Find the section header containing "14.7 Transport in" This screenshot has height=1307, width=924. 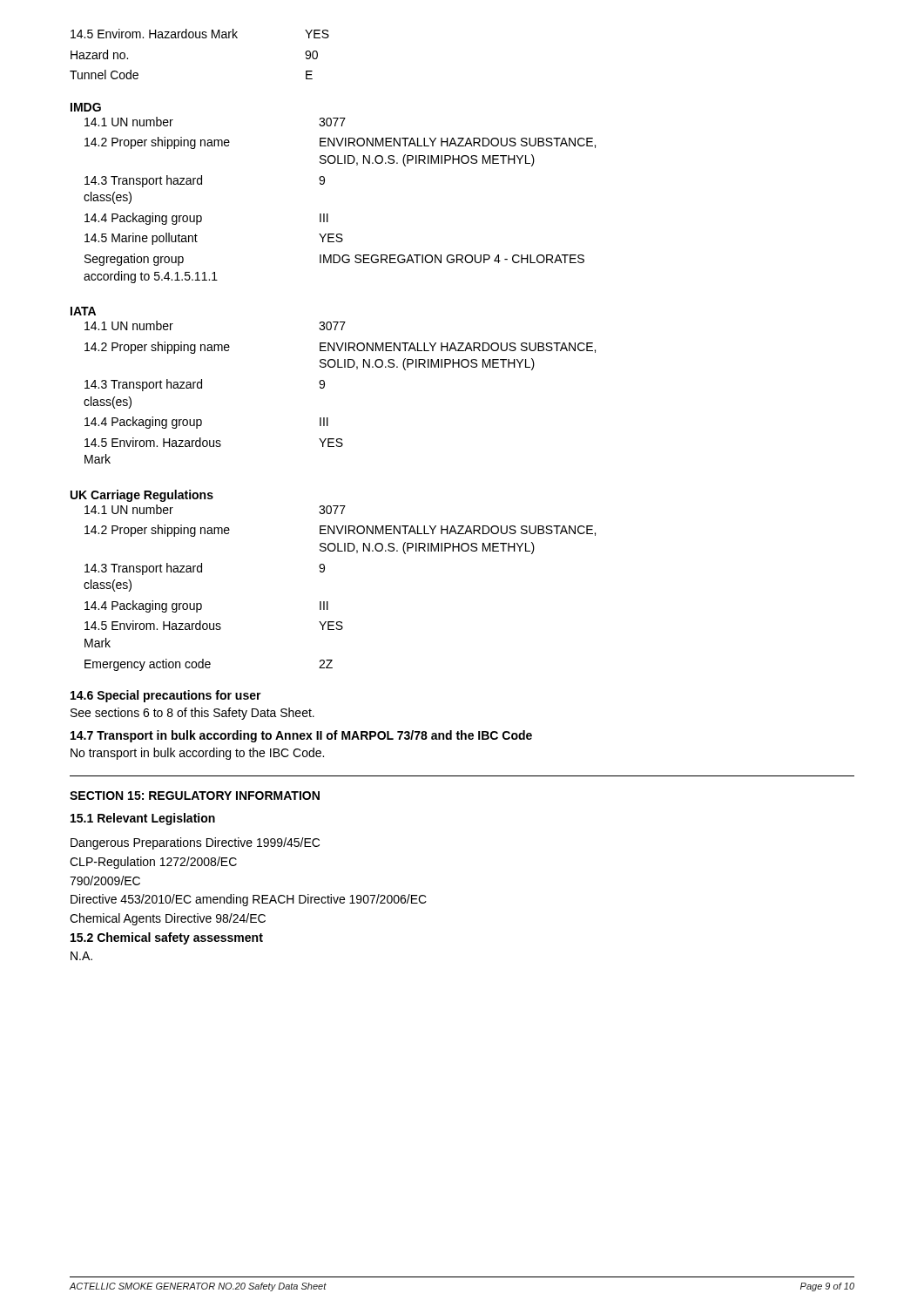point(301,736)
